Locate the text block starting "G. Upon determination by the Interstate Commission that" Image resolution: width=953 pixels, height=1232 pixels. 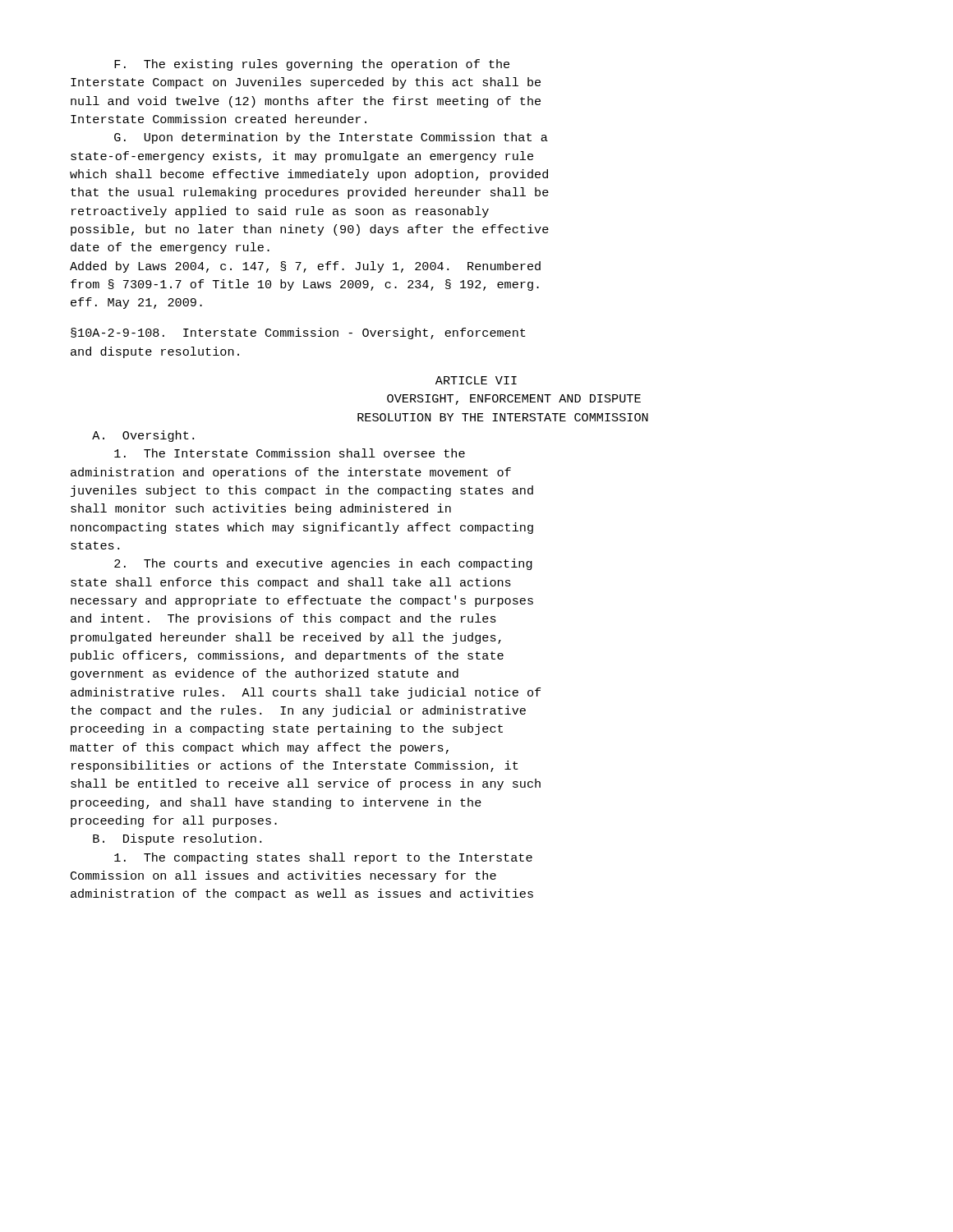(476, 221)
